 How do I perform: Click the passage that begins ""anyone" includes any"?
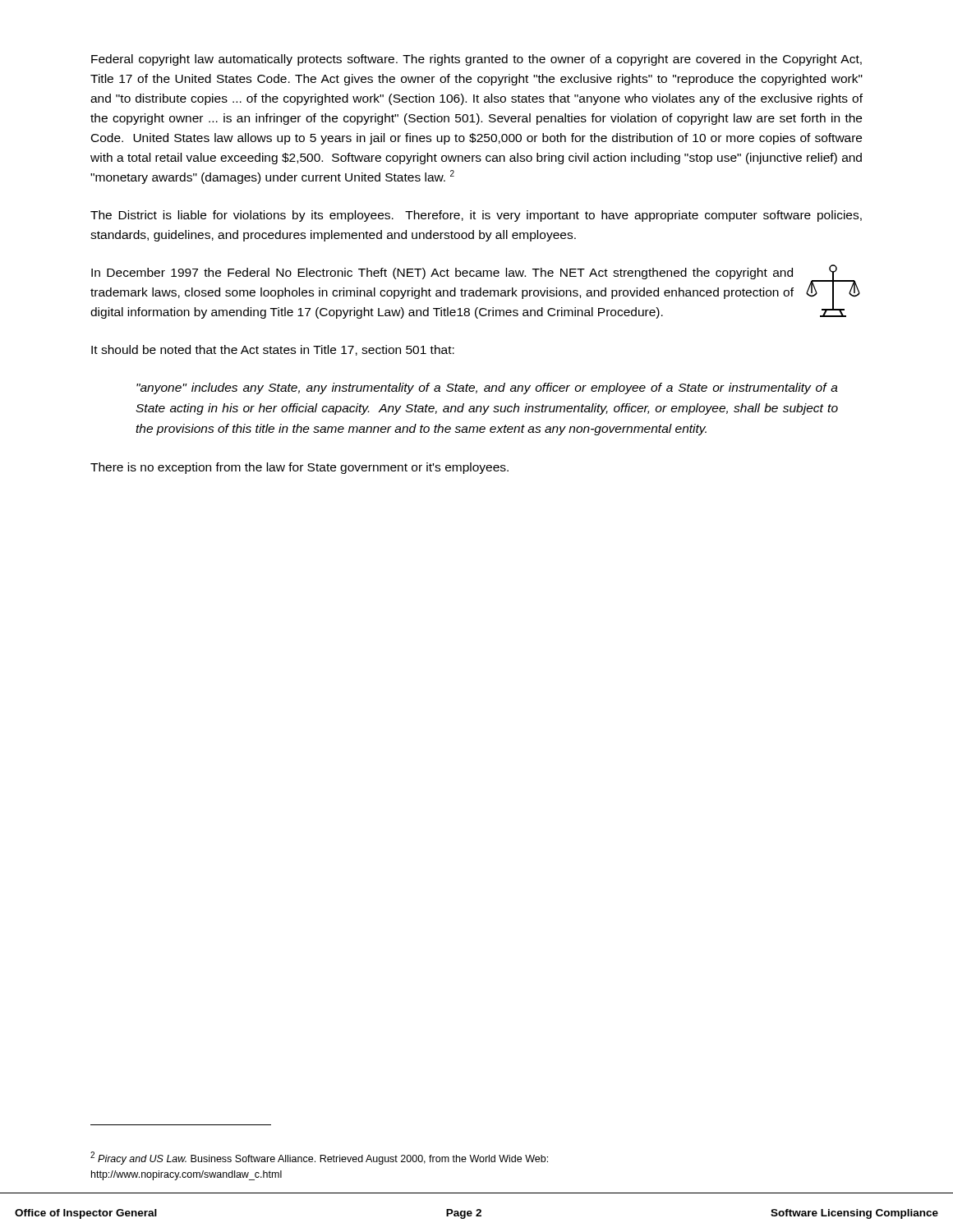[487, 408]
